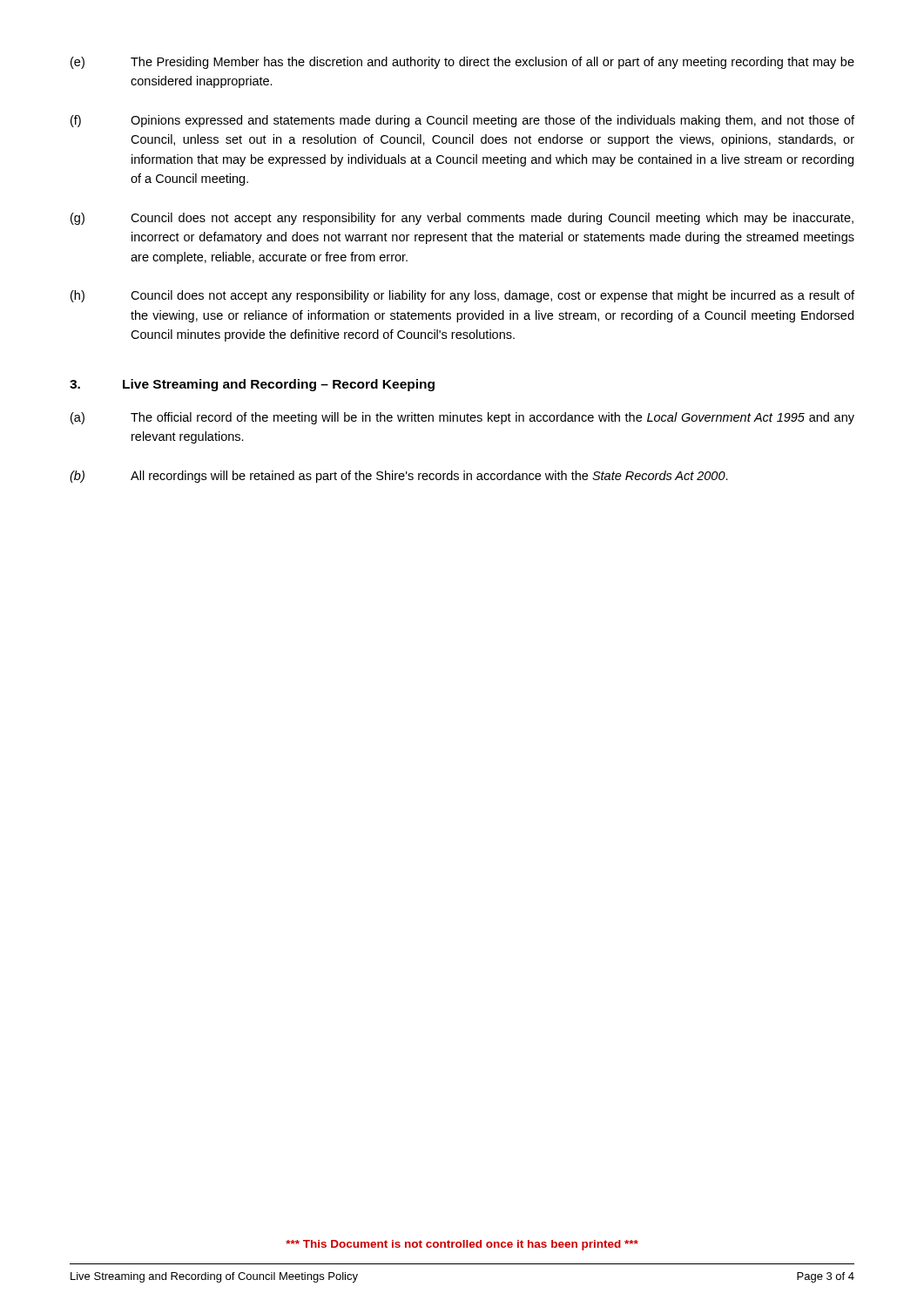
Task: Click on the passage starting "(b) All recordings"
Action: (462, 476)
